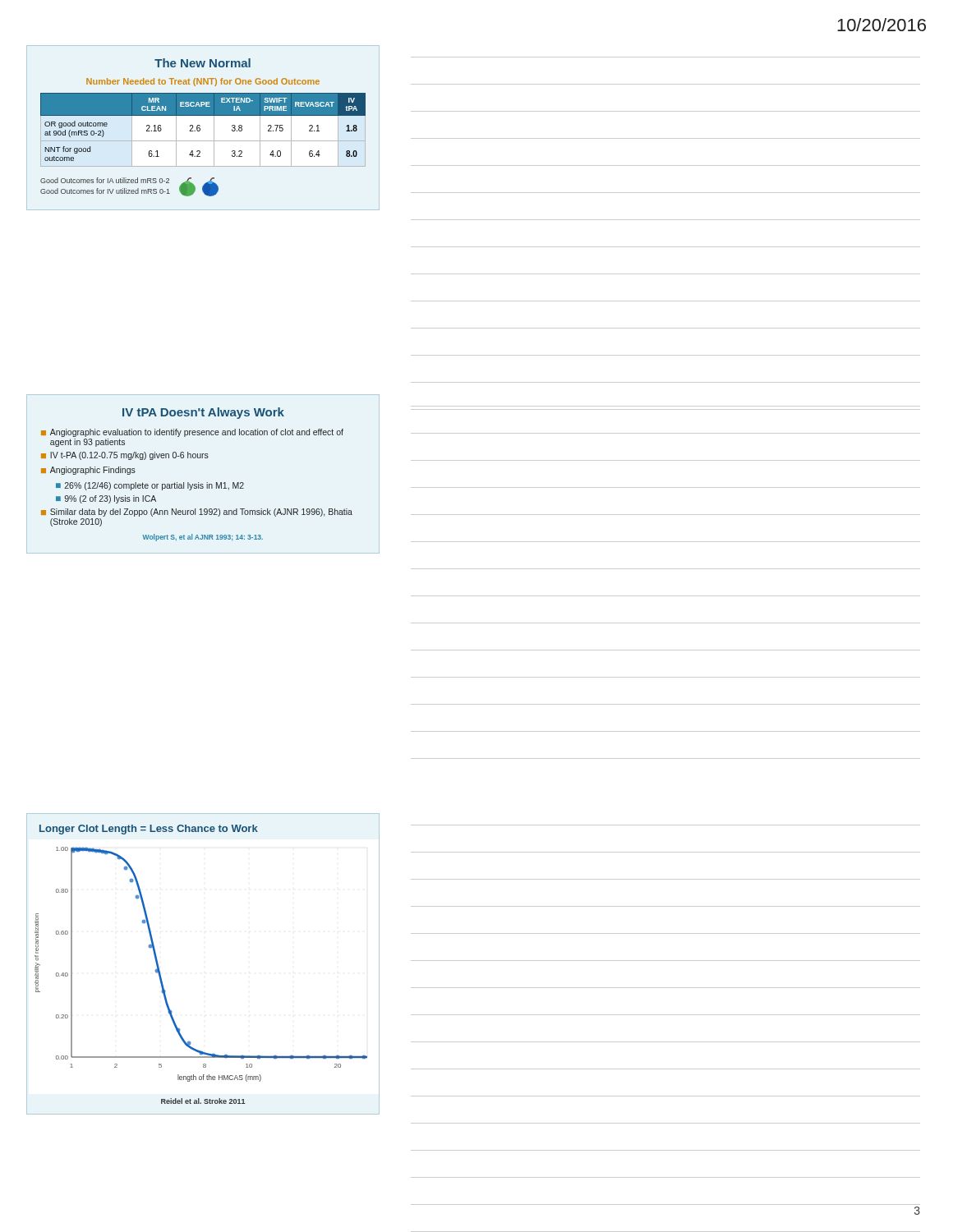
Task: Navigate to the passage starting "■ Angiographic evaluation to identify presence"
Action: tap(203, 437)
